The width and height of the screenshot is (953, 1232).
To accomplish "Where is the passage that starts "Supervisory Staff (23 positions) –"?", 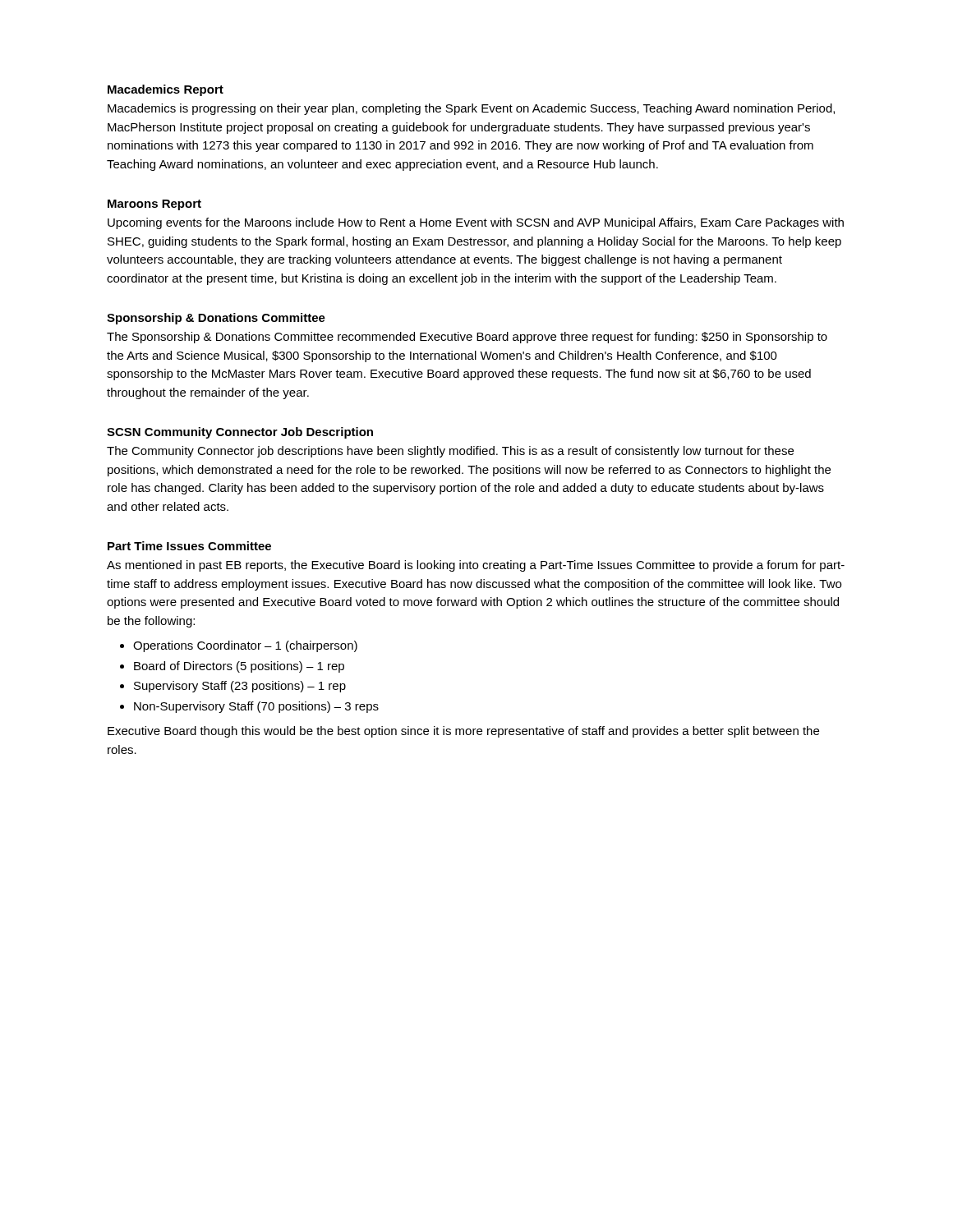I will click(240, 685).
